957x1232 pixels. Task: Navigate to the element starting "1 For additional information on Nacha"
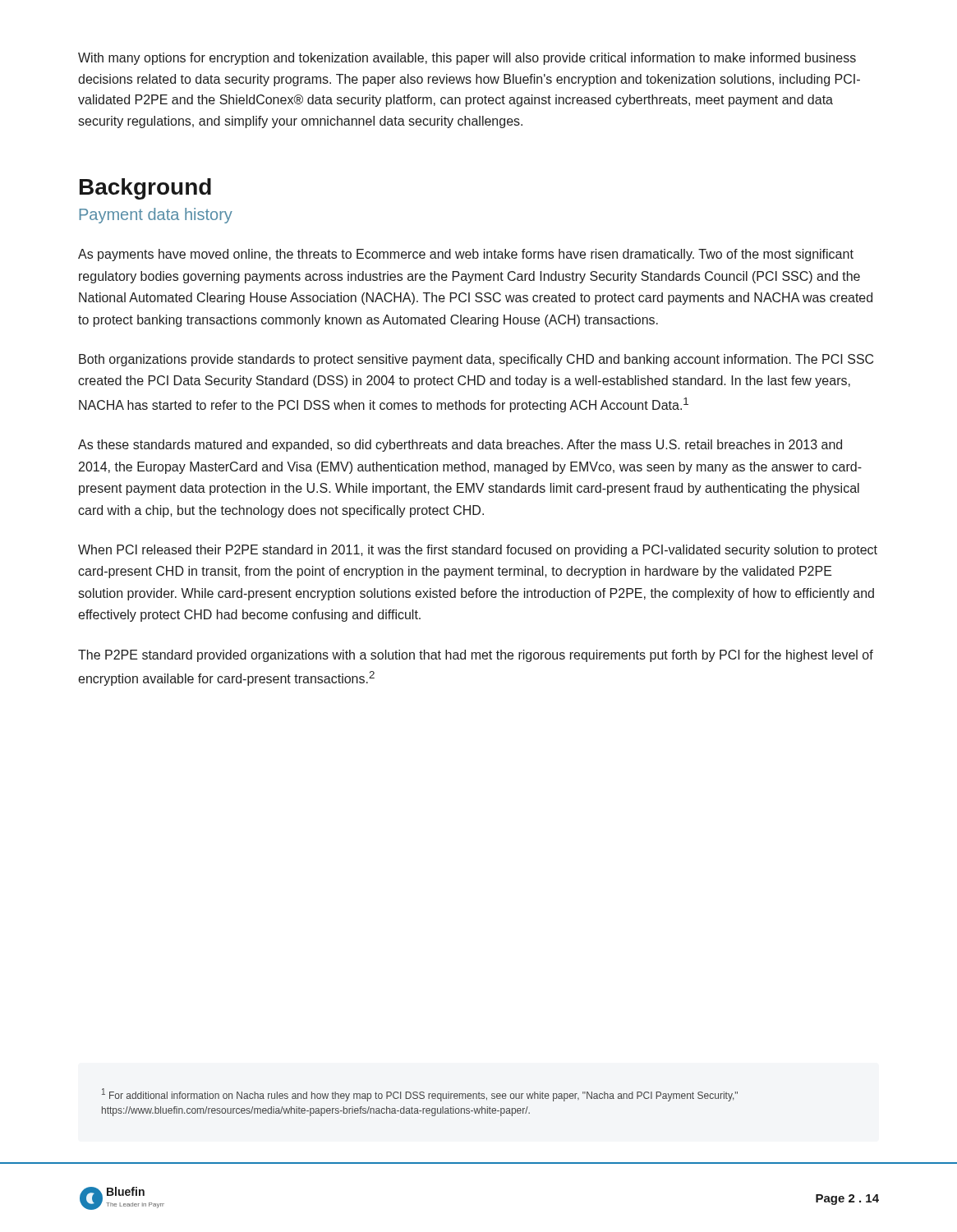coord(478,1102)
